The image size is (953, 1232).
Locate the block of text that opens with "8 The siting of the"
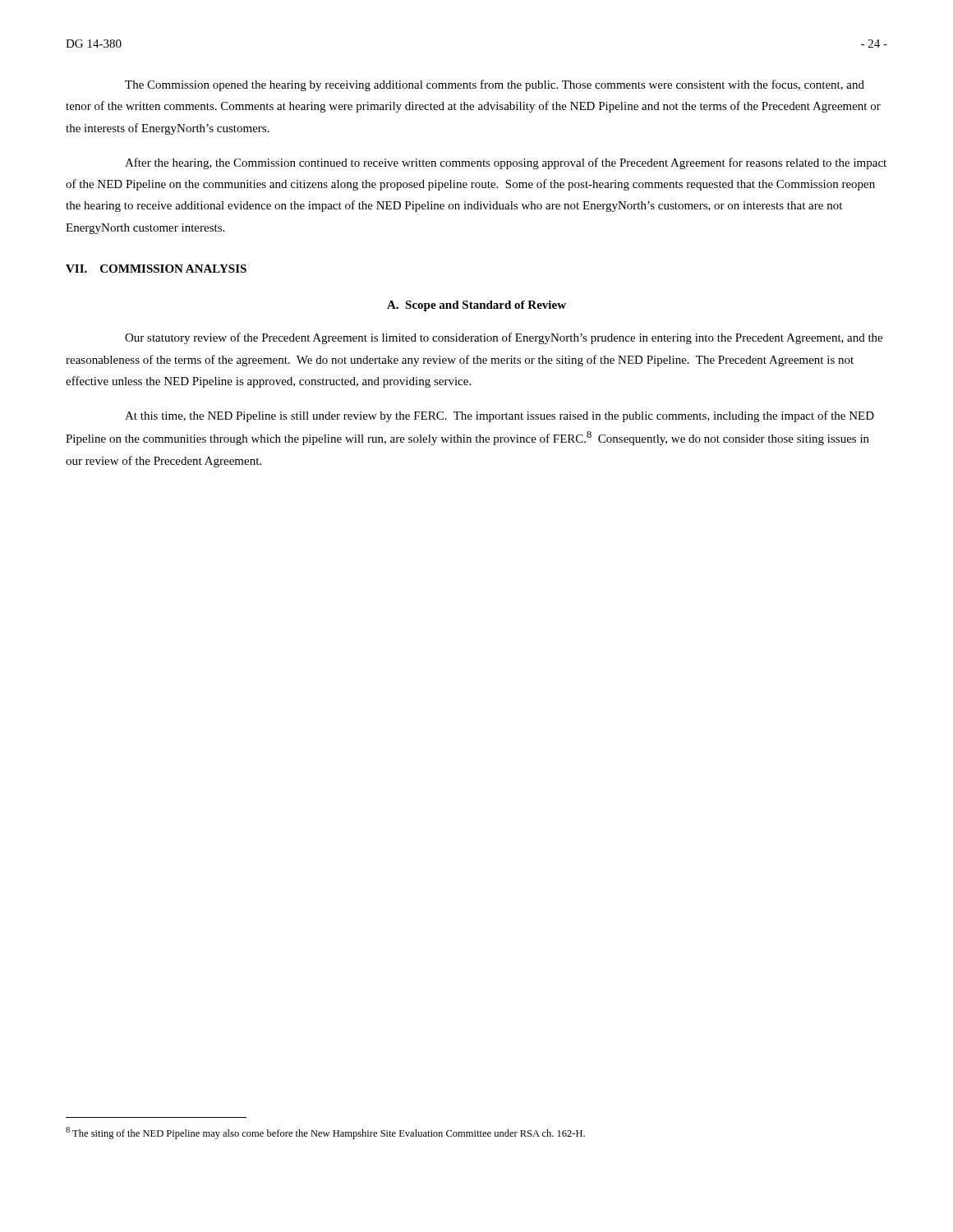click(x=326, y=1133)
